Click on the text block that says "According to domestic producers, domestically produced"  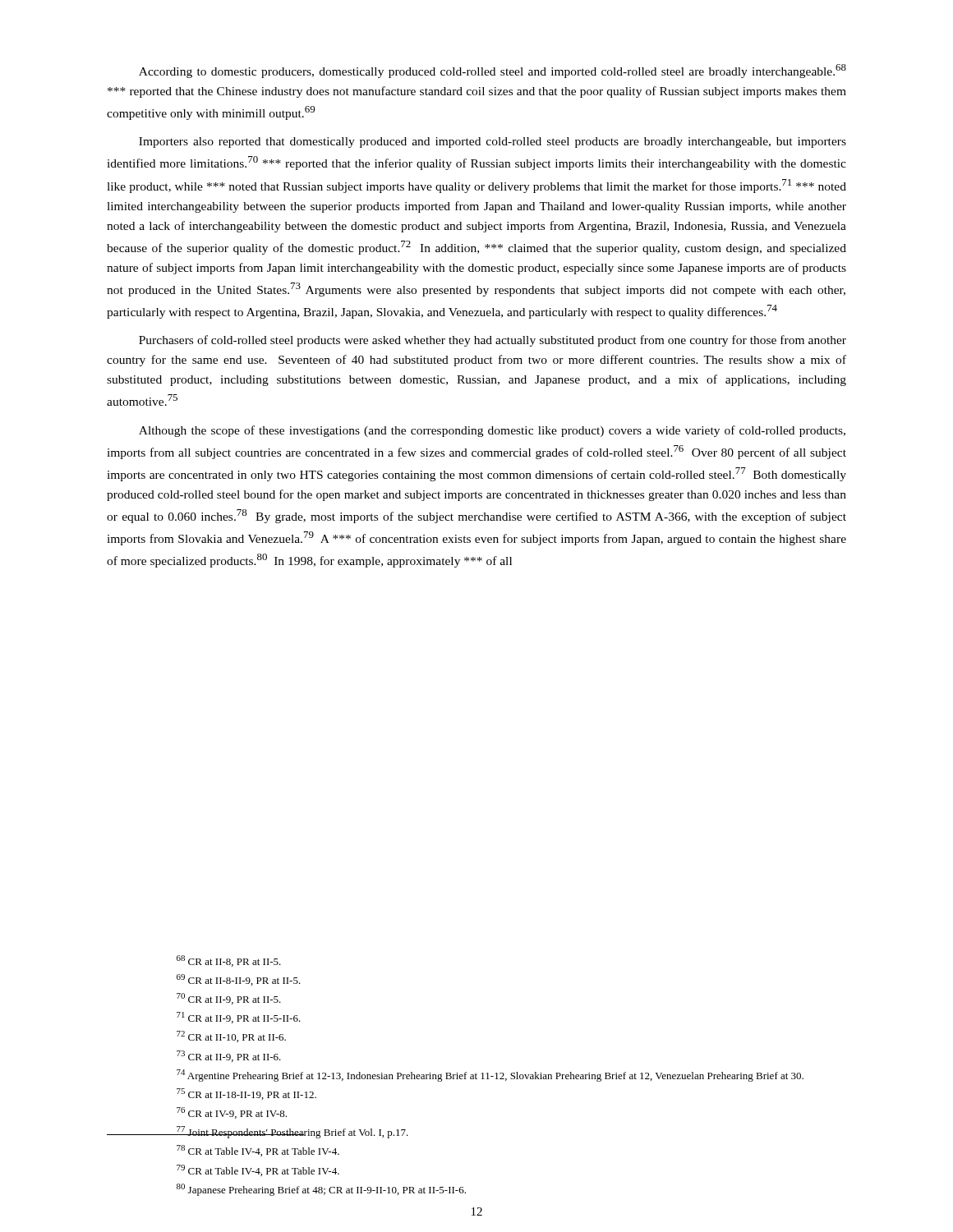click(476, 315)
